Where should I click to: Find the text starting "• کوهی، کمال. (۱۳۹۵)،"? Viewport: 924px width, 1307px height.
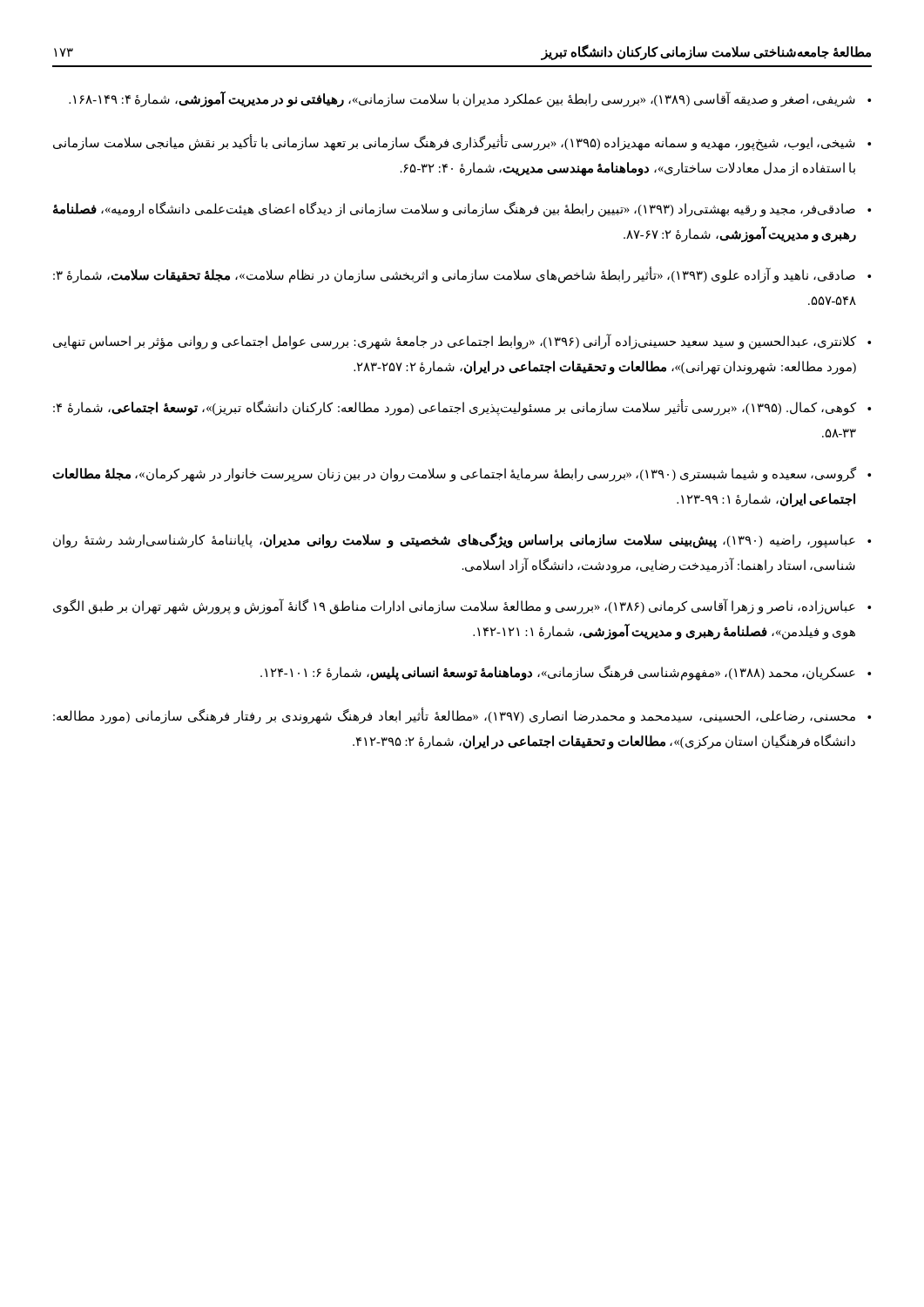(462, 421)
